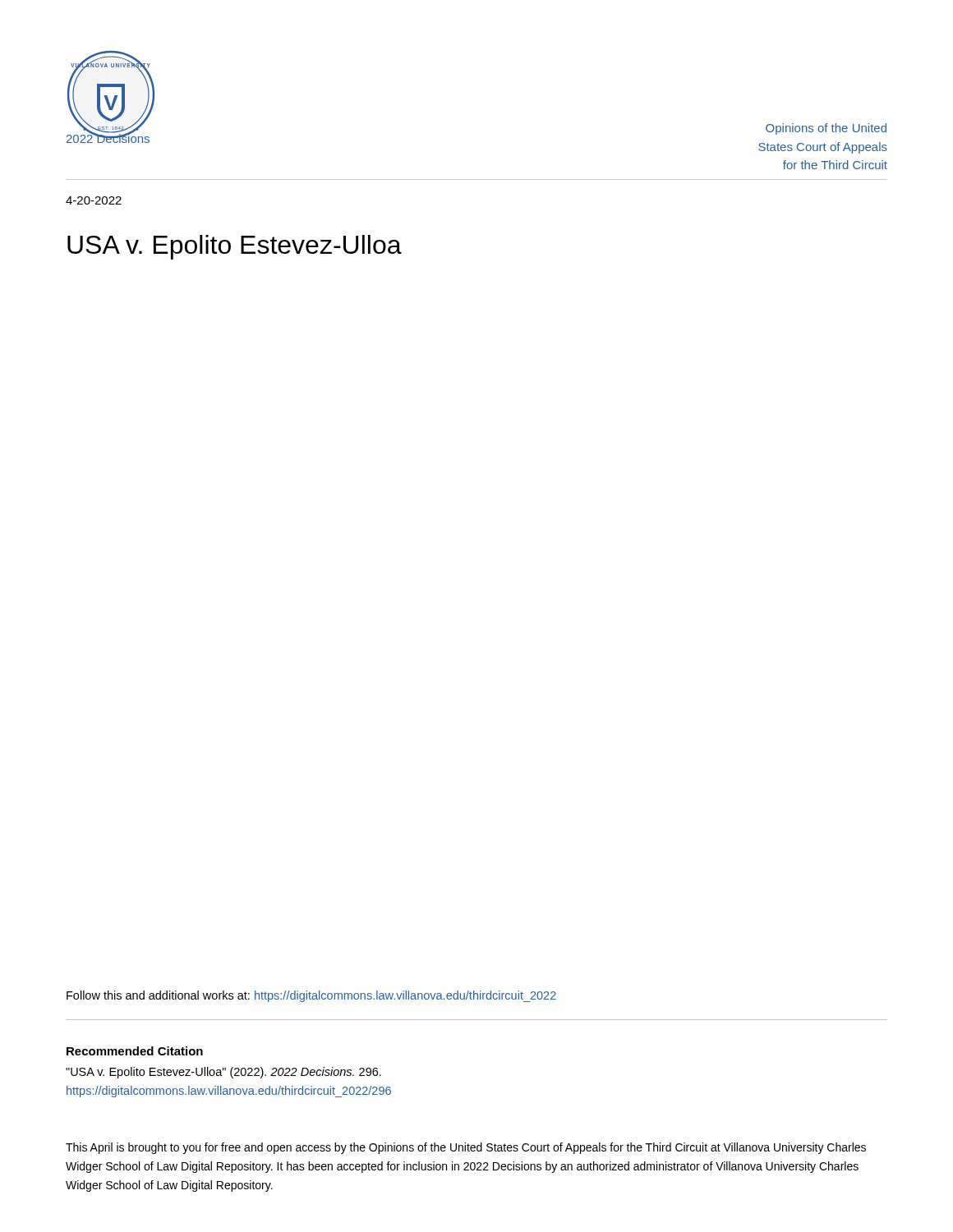Find the text block with the text "This April is"
953x1232 pixels.
(x=466, y=1166)
